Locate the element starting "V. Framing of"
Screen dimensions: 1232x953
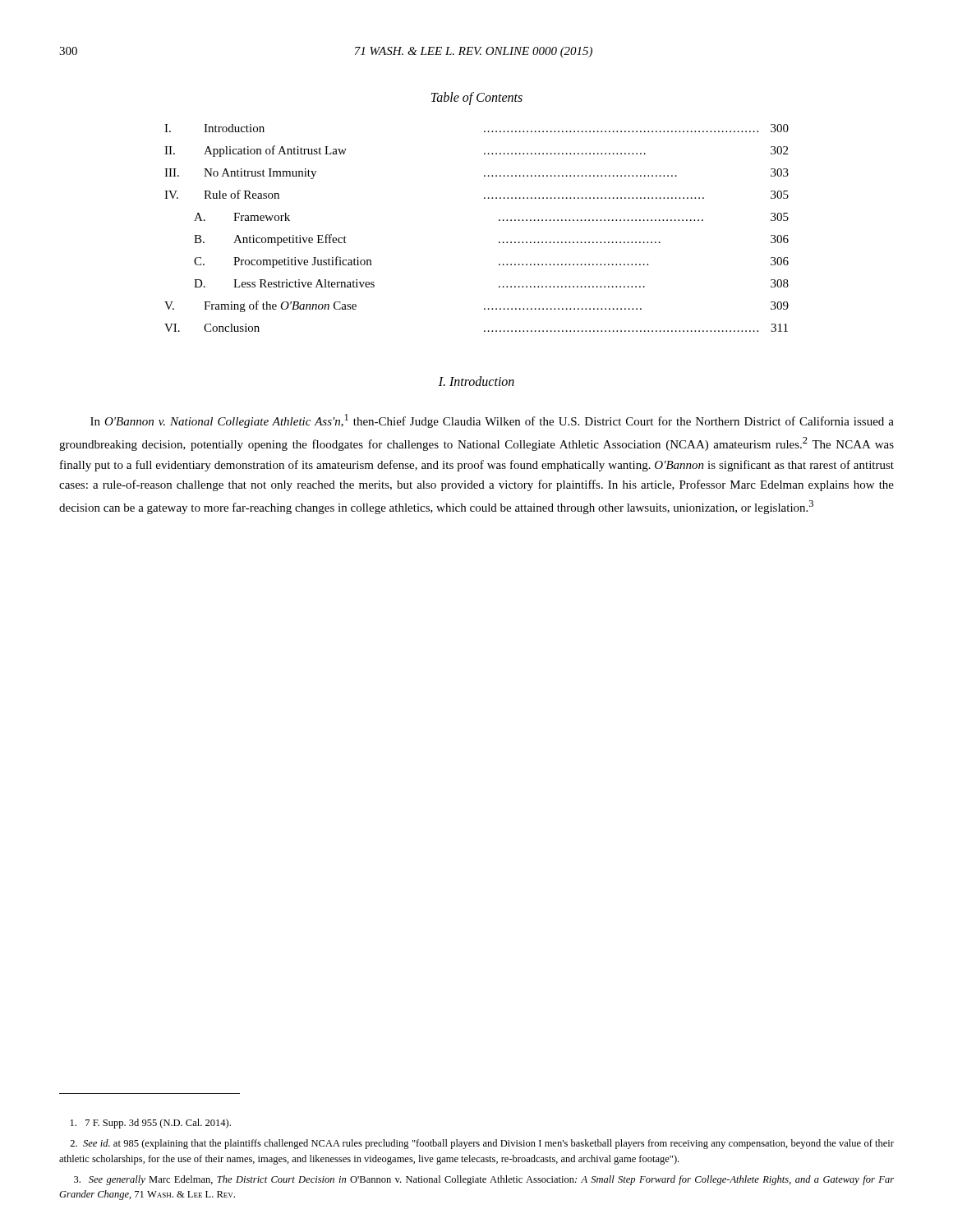[476, 306]
